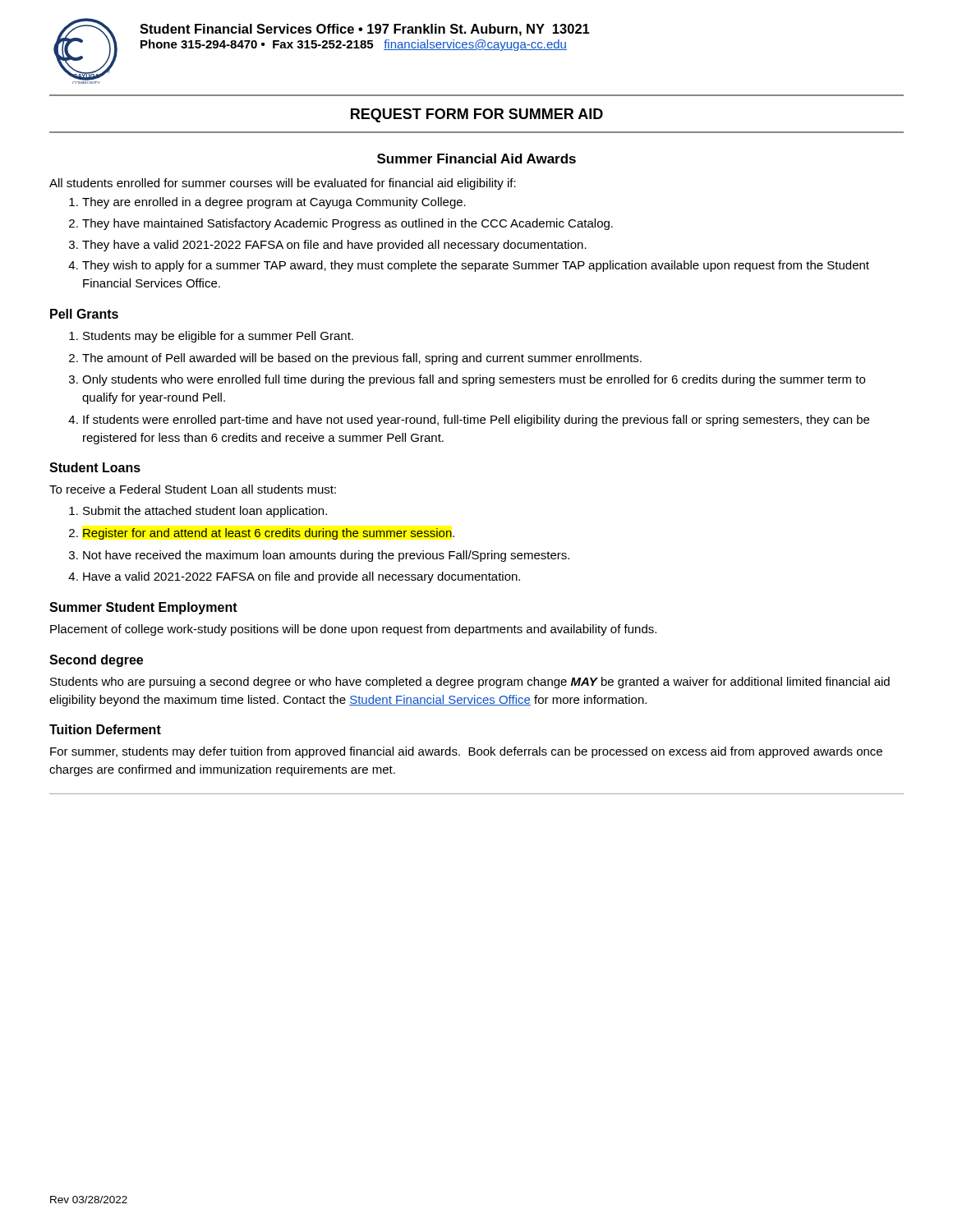Image resolution: width=953 pixels, height=1232 pixels.
Task: Point to the passage starting "Have a valid 2021-2022"
Action: coord(302,576)
